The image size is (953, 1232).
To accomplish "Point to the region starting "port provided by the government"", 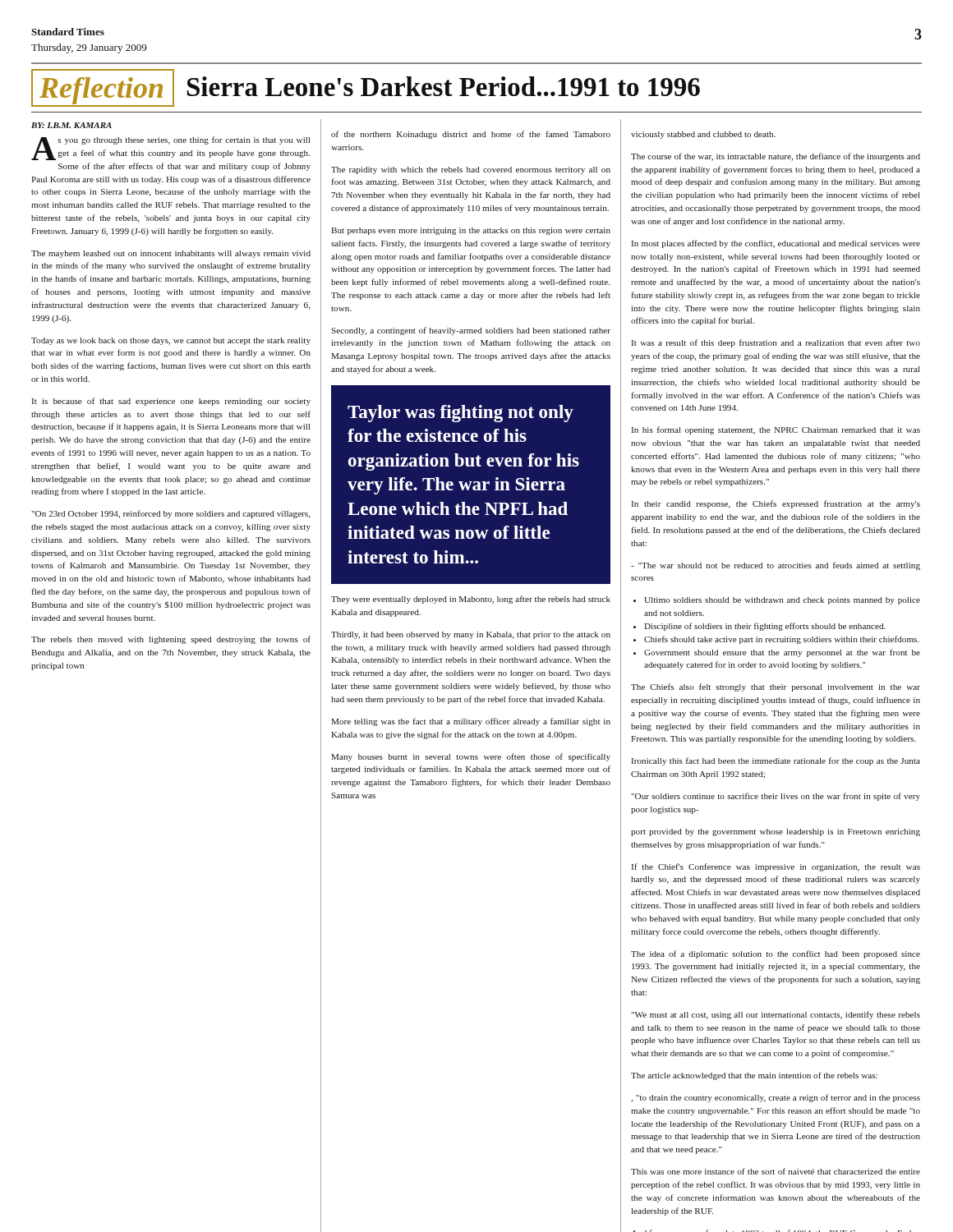I will coord(776,1029).
